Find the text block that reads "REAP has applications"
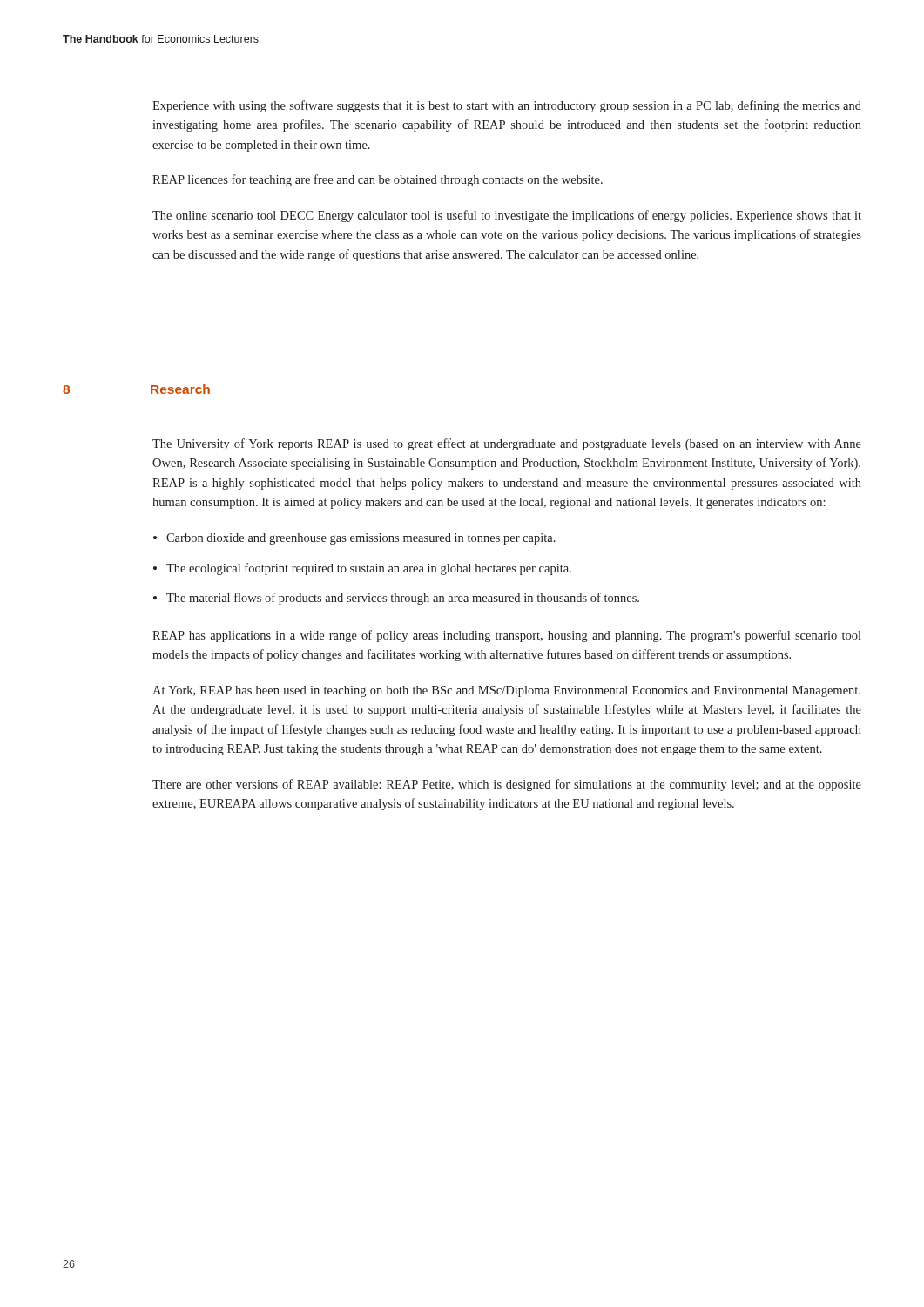 (x=507, y=645)
